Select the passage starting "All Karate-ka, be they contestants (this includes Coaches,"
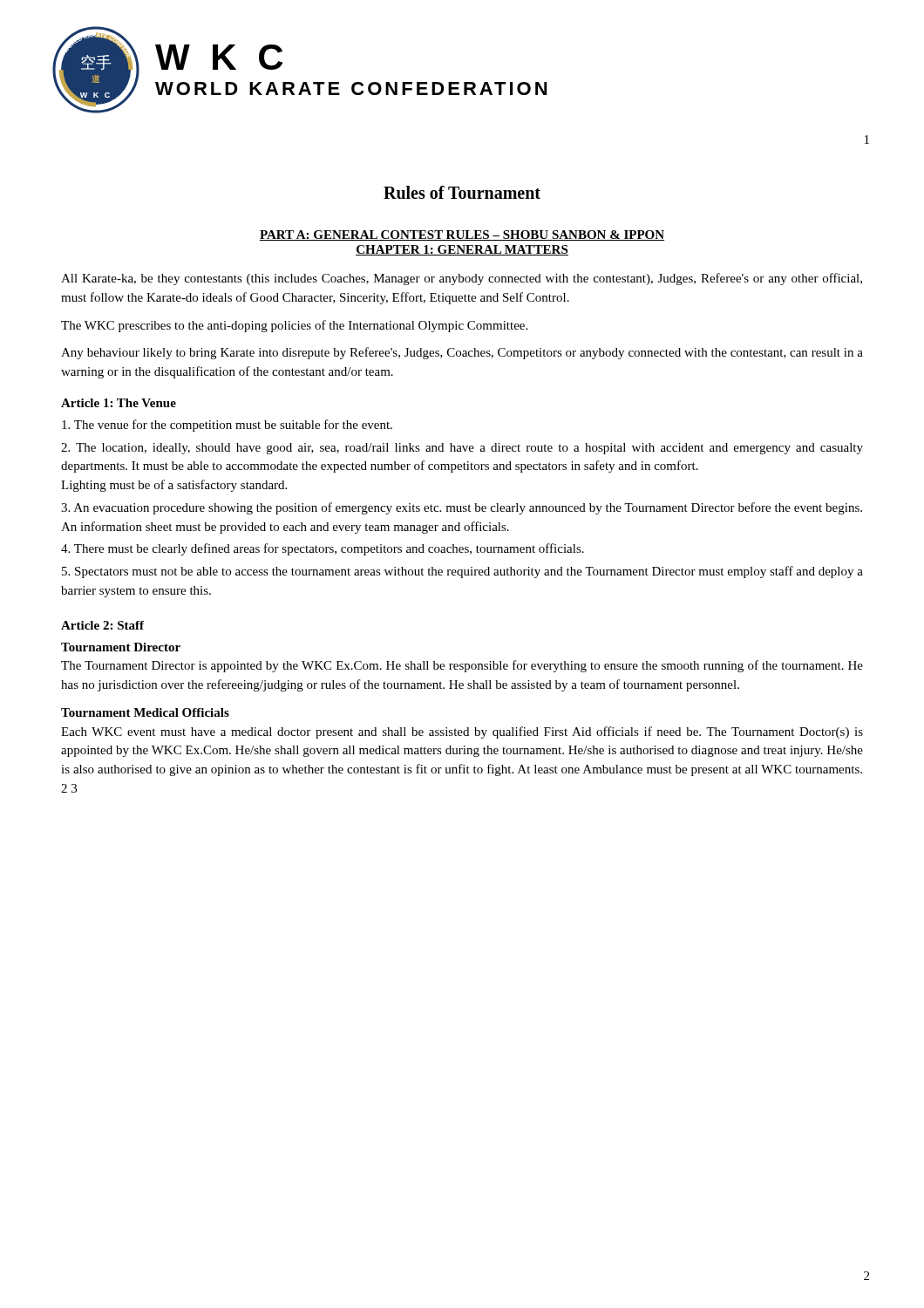 [x=462, y=288]
